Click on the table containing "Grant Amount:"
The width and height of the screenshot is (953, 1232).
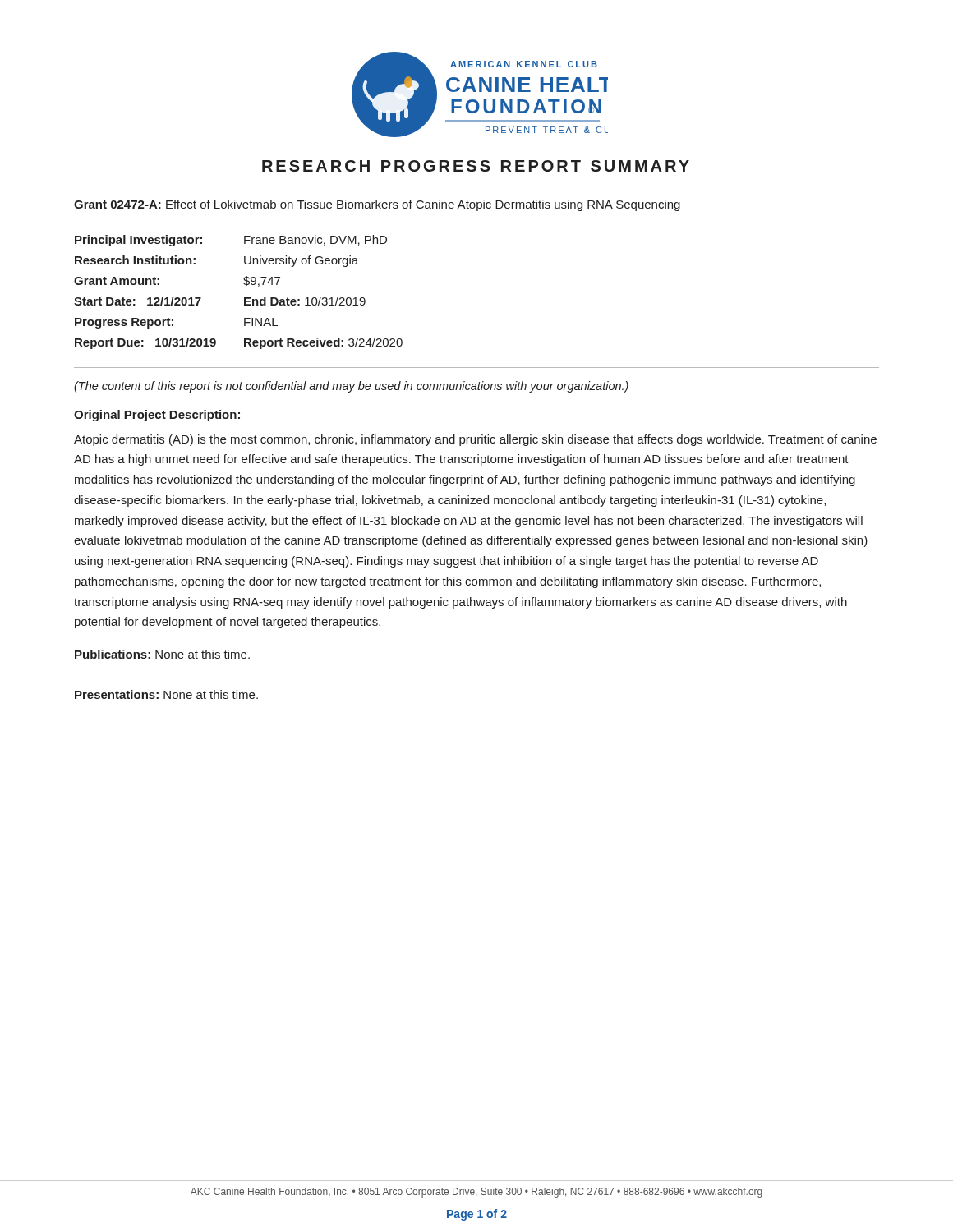click(x=476, y=290)
